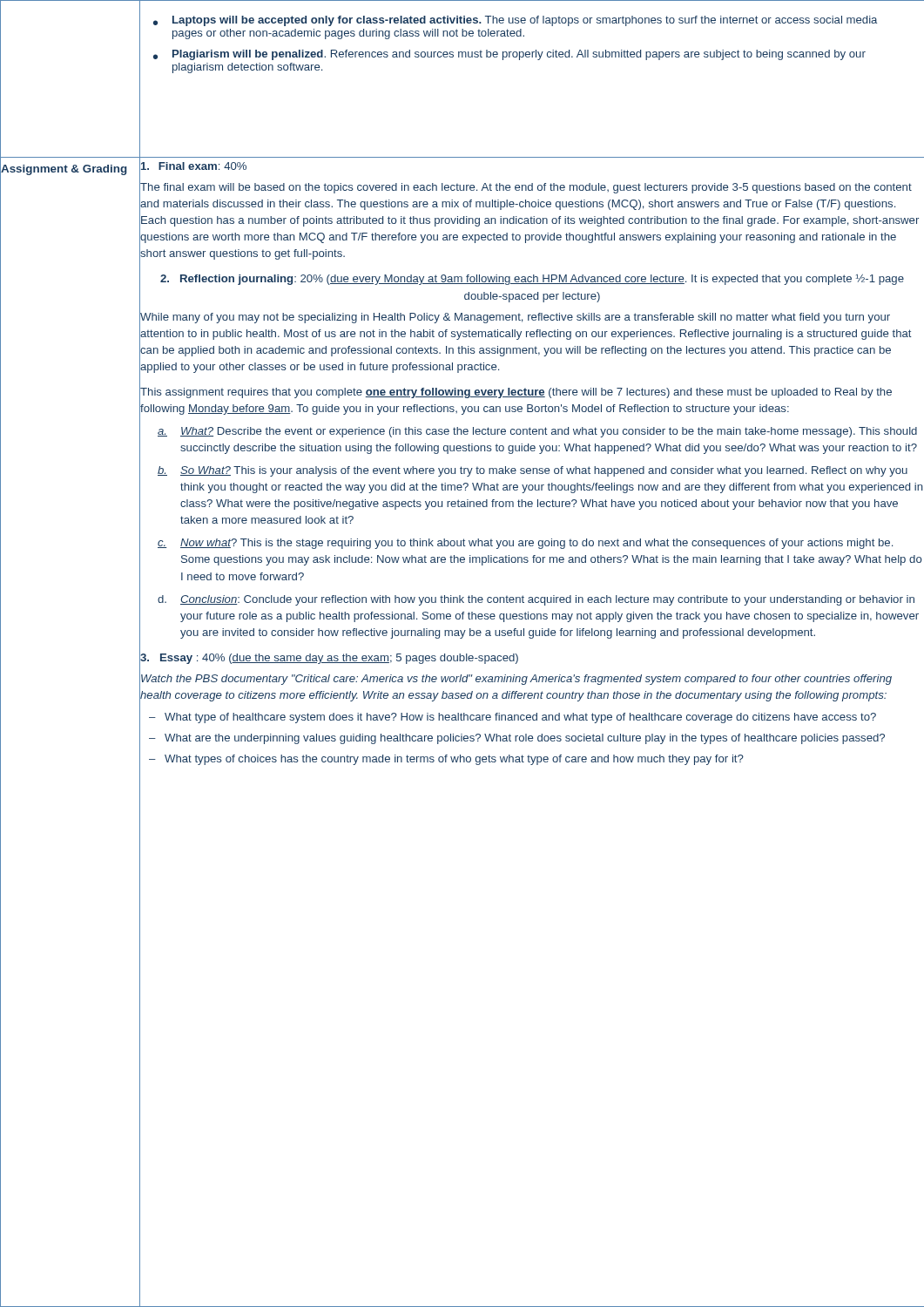Click on the region starting "Assignment & Grading"

click(64, 168)
